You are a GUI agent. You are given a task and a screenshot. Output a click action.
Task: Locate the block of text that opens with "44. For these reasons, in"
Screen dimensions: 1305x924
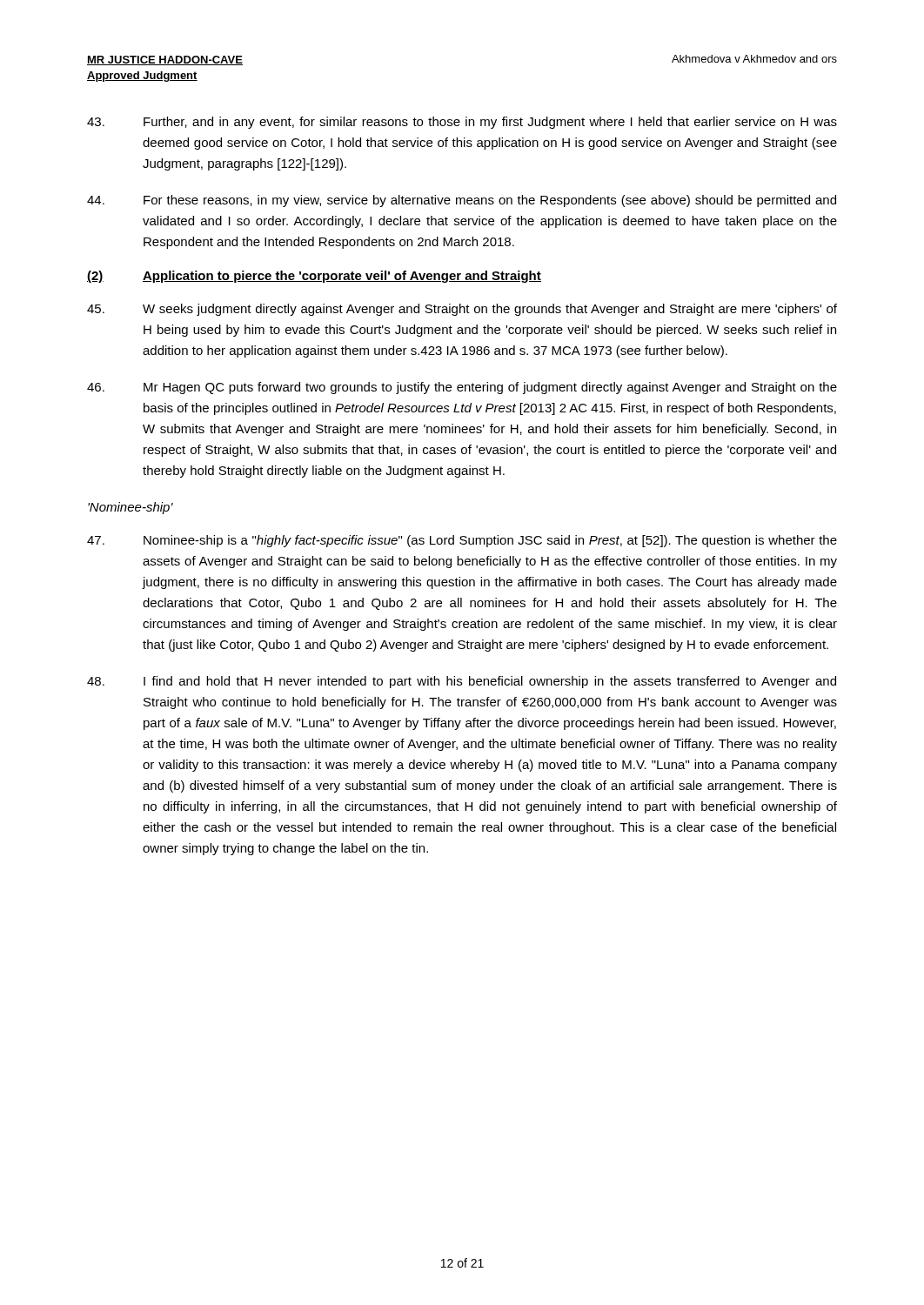tap(462, 221)
